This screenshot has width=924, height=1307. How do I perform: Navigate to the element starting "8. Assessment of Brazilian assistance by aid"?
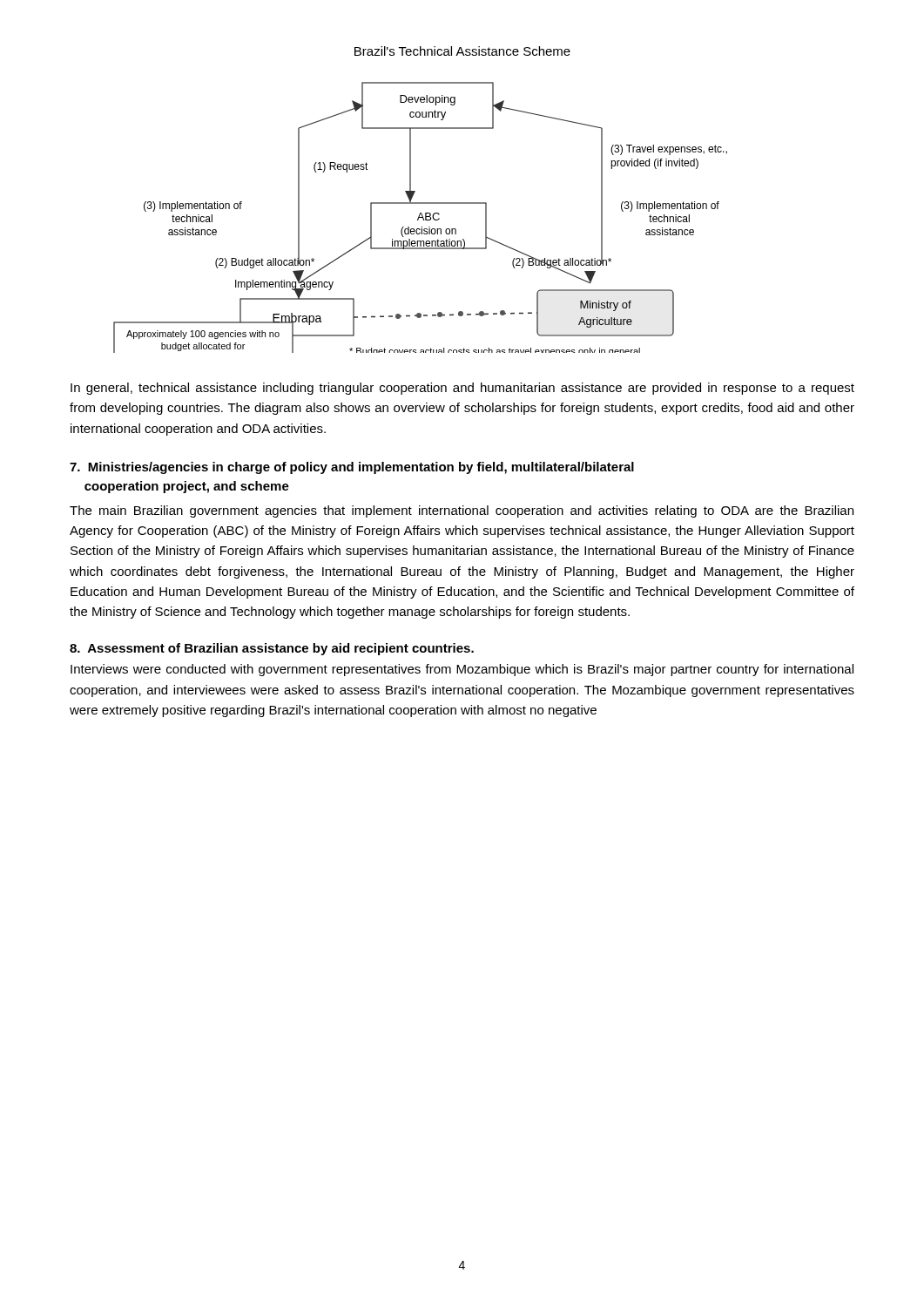click(x=272, y=648)
